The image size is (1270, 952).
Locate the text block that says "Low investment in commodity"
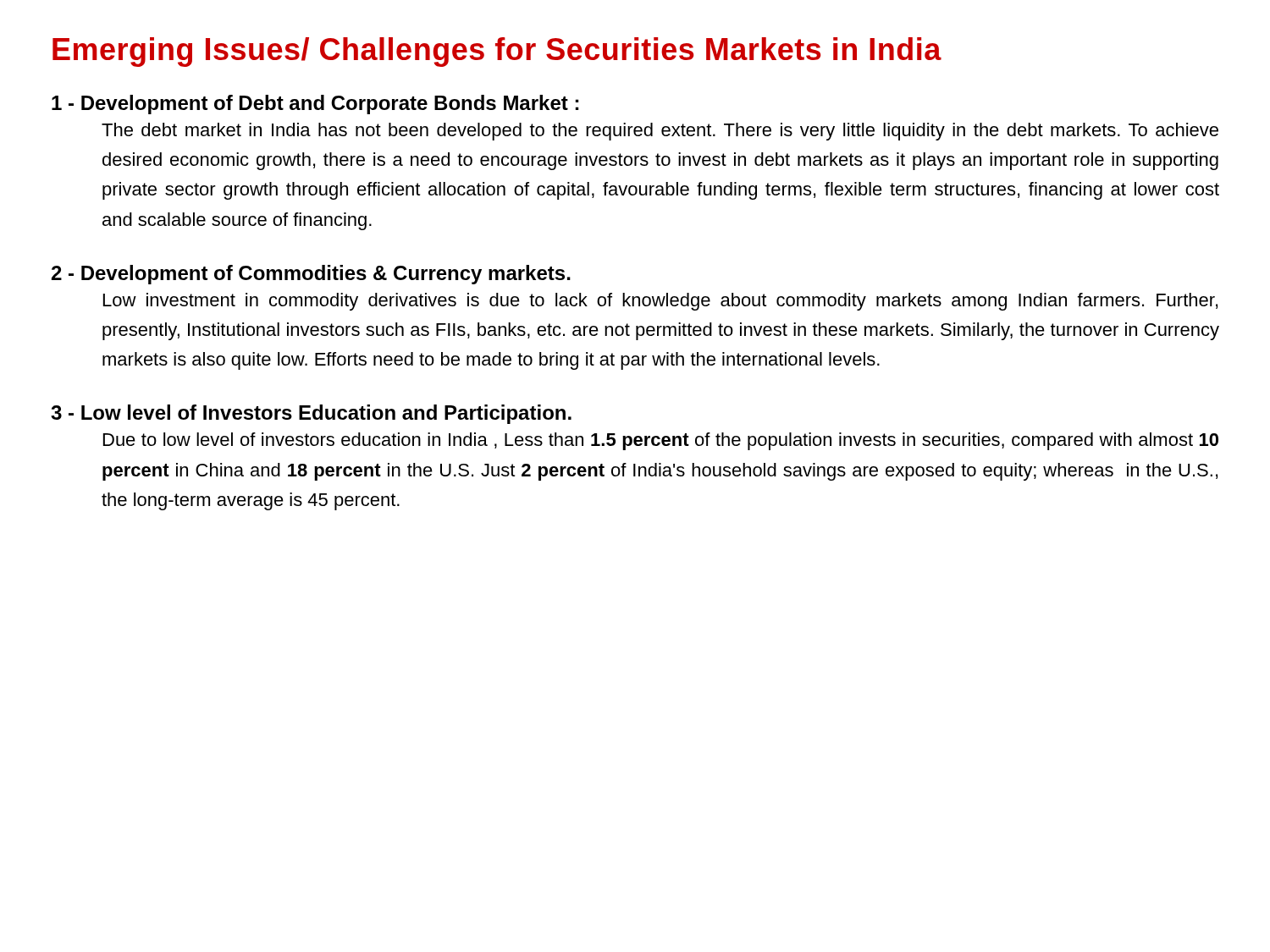(x=660, y=330)
